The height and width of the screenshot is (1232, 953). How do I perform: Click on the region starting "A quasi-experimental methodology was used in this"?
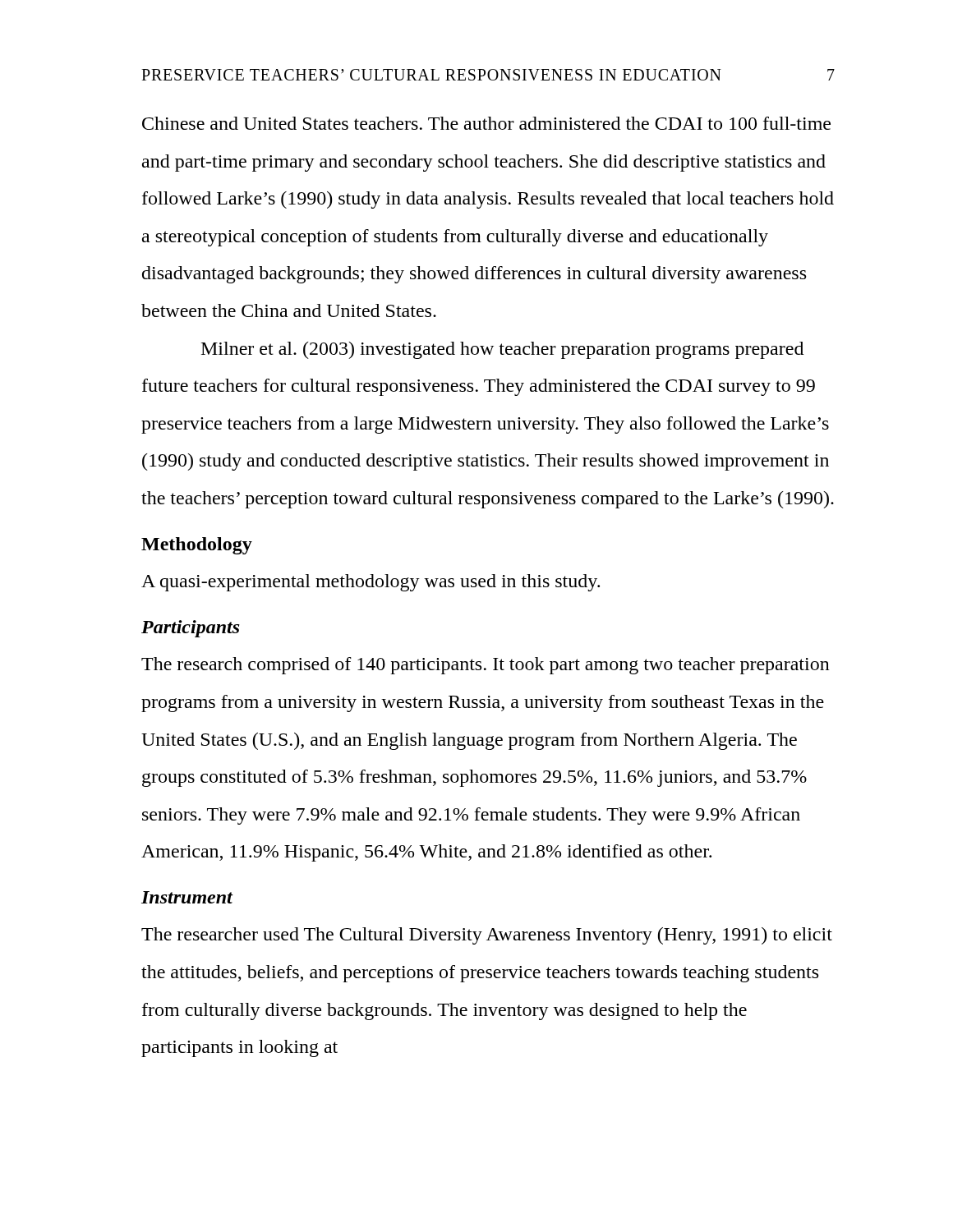[488, 581]
